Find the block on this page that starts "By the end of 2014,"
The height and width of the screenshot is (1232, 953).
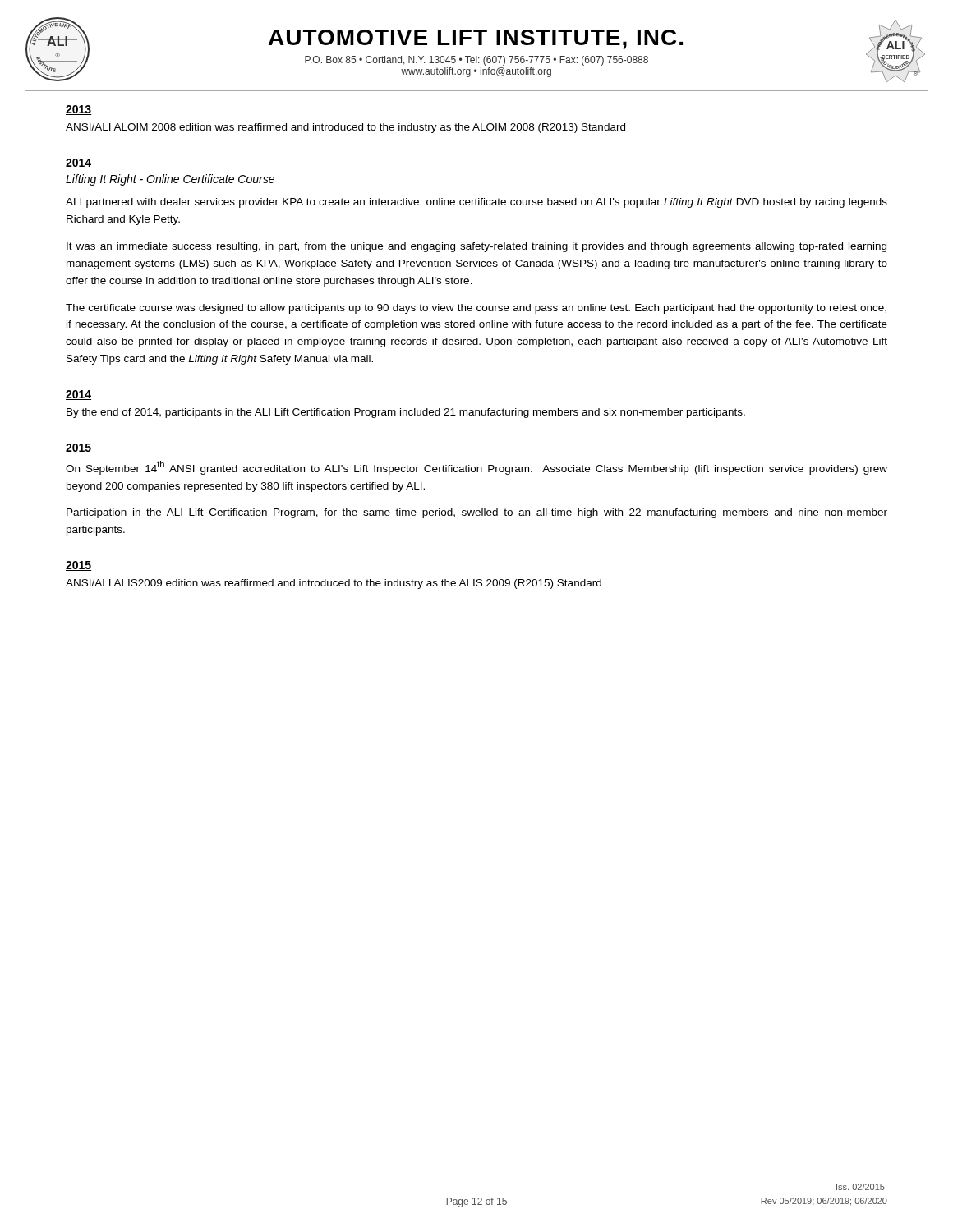pyautogui.click(x=406, y=412)
